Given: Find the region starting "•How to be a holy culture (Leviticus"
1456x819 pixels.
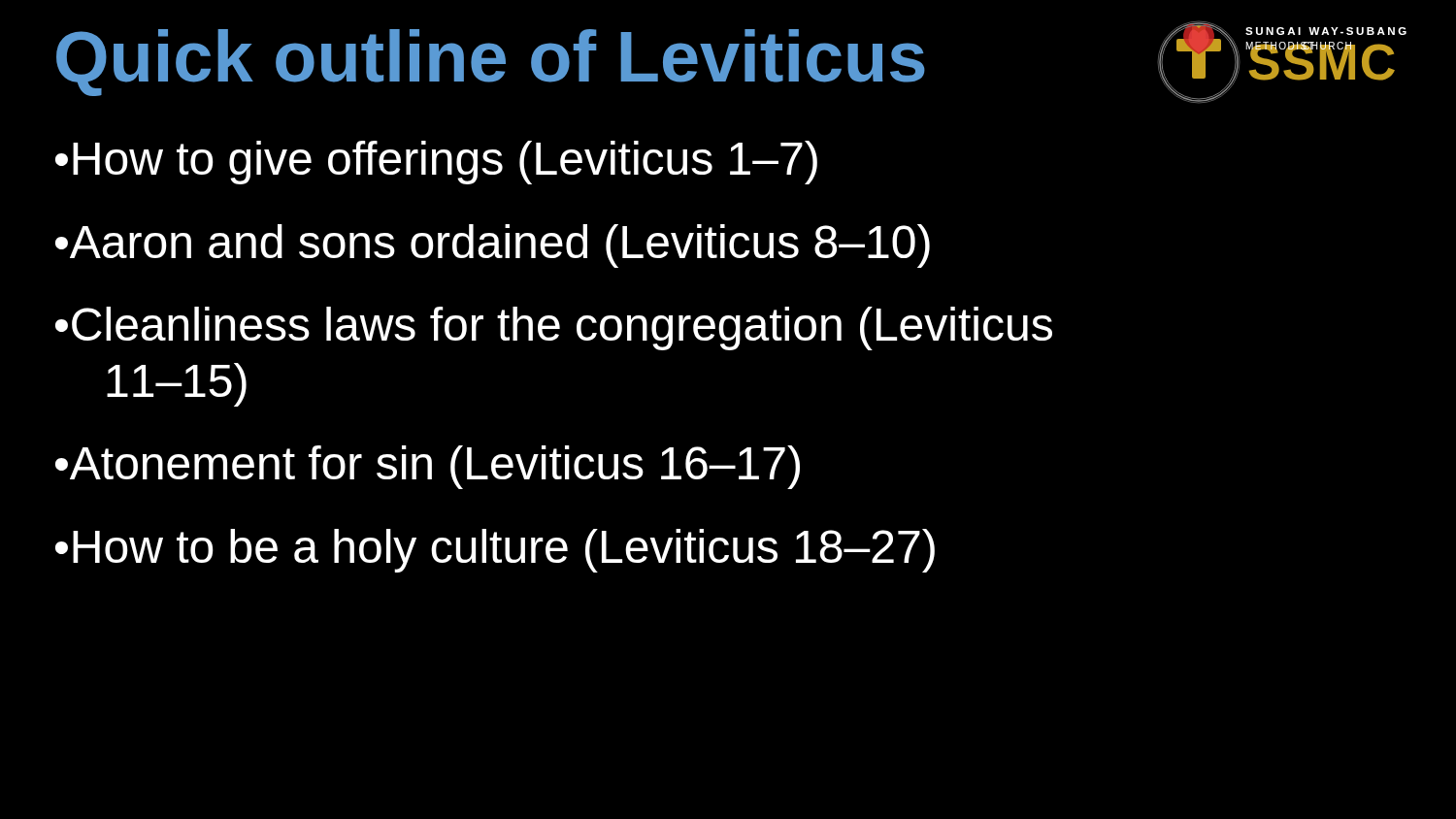Looking at the screenshot, I should click(x=495, y=547).
